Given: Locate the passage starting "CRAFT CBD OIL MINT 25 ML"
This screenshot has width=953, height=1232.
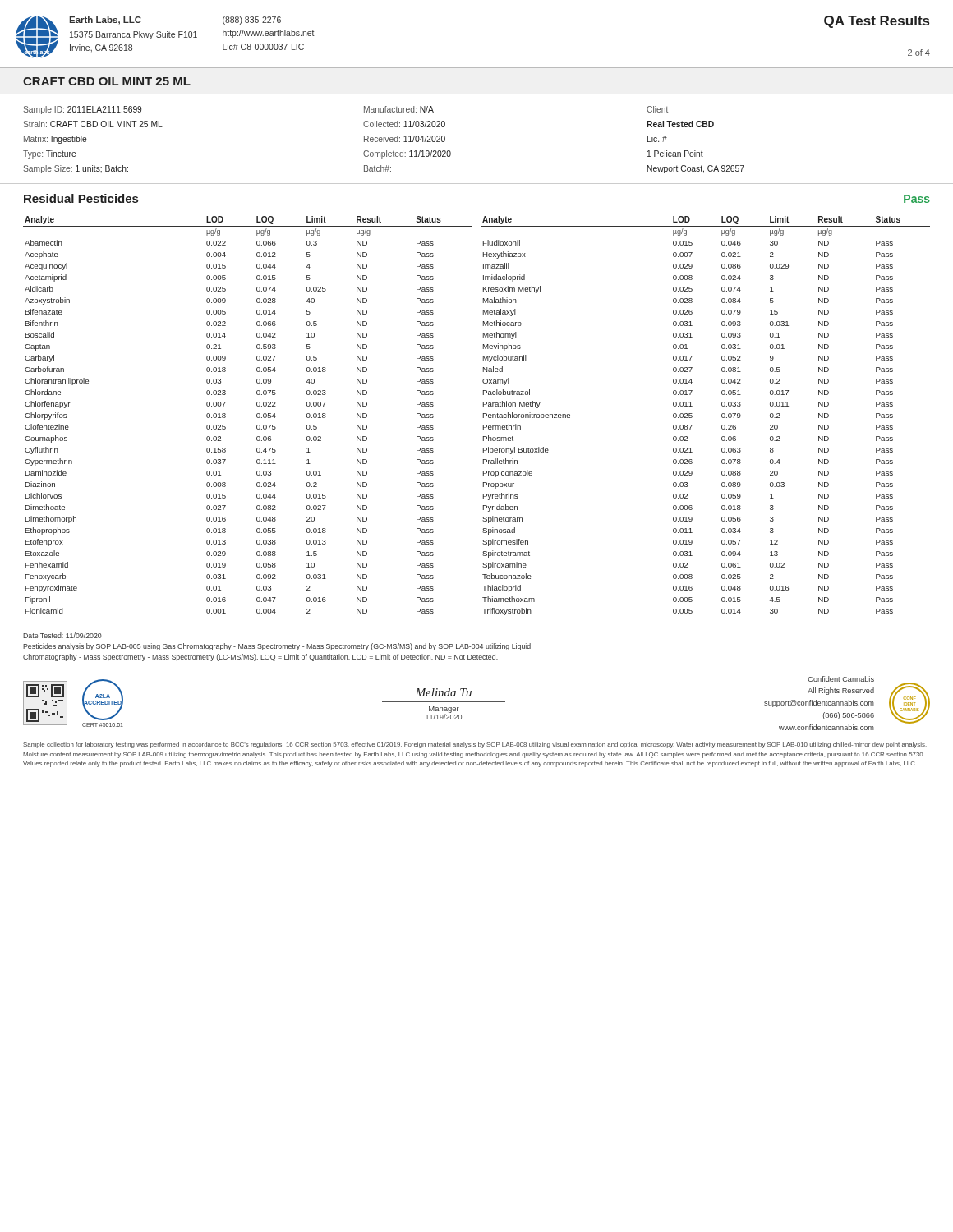Looking at the screenshot, I should point(107,81).
